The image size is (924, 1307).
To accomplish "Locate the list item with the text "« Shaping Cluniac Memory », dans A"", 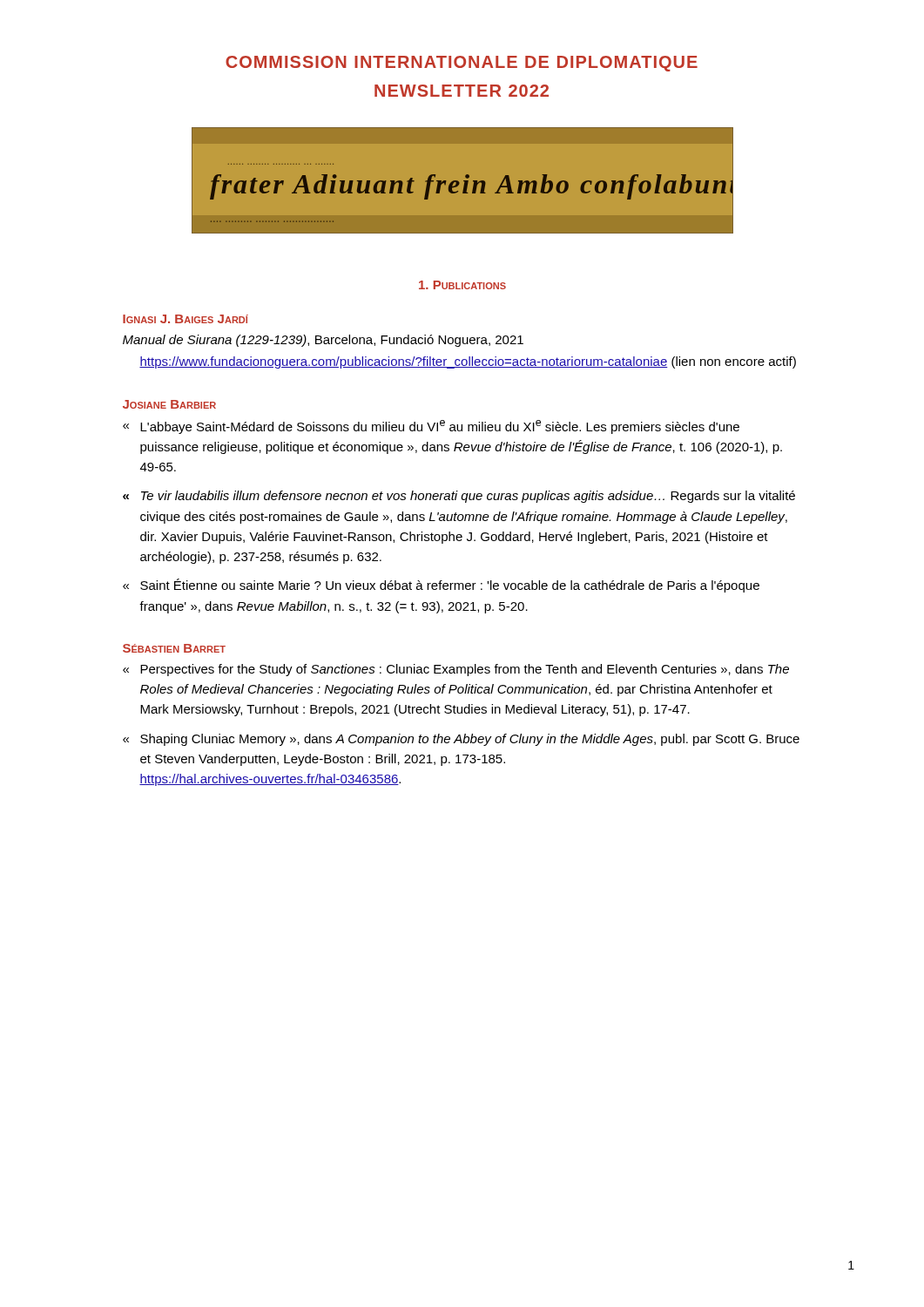I will point(462,758).
